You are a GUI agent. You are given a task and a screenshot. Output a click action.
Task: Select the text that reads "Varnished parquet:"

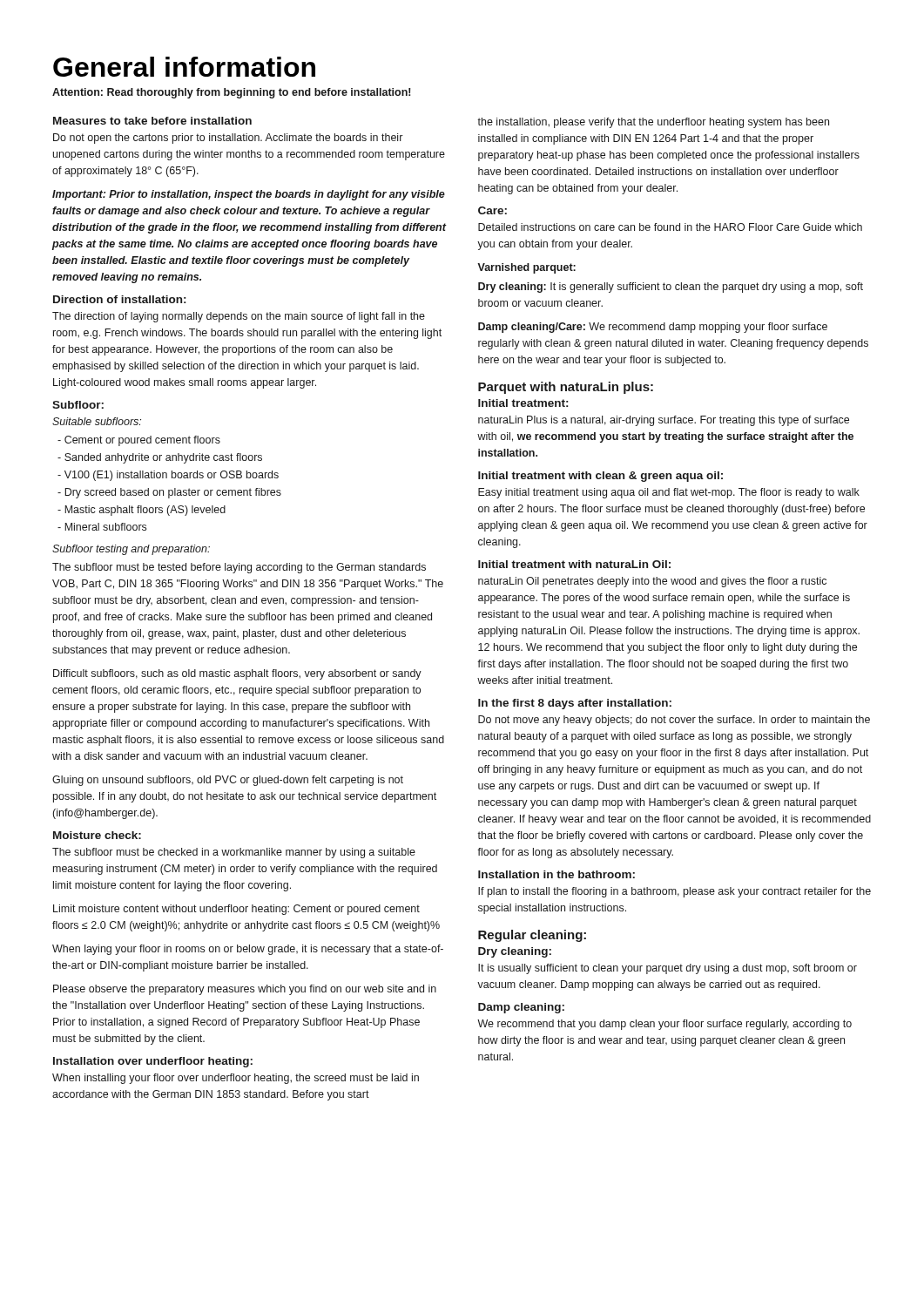[527, 268]
